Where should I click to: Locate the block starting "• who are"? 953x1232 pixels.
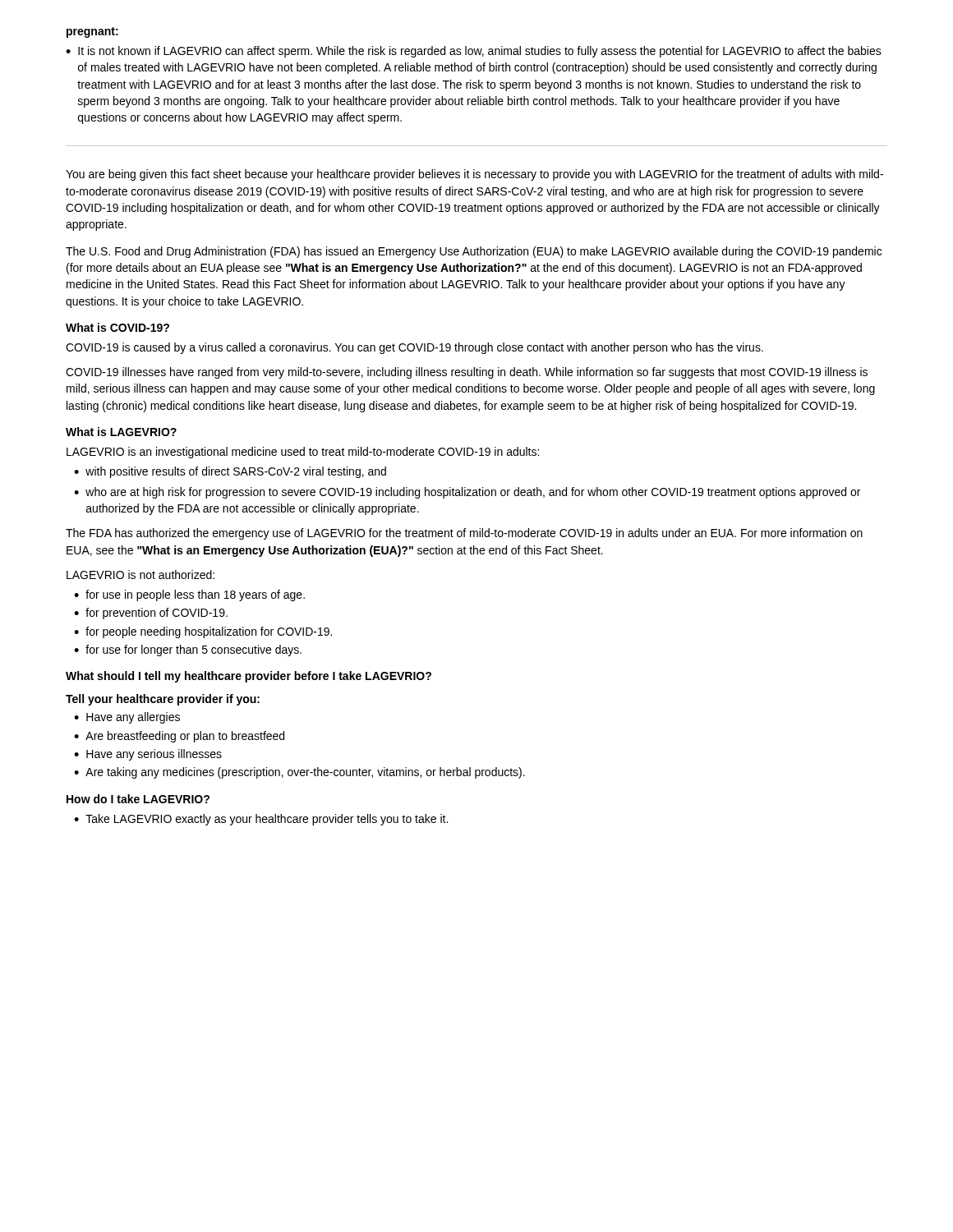(481, 500)
